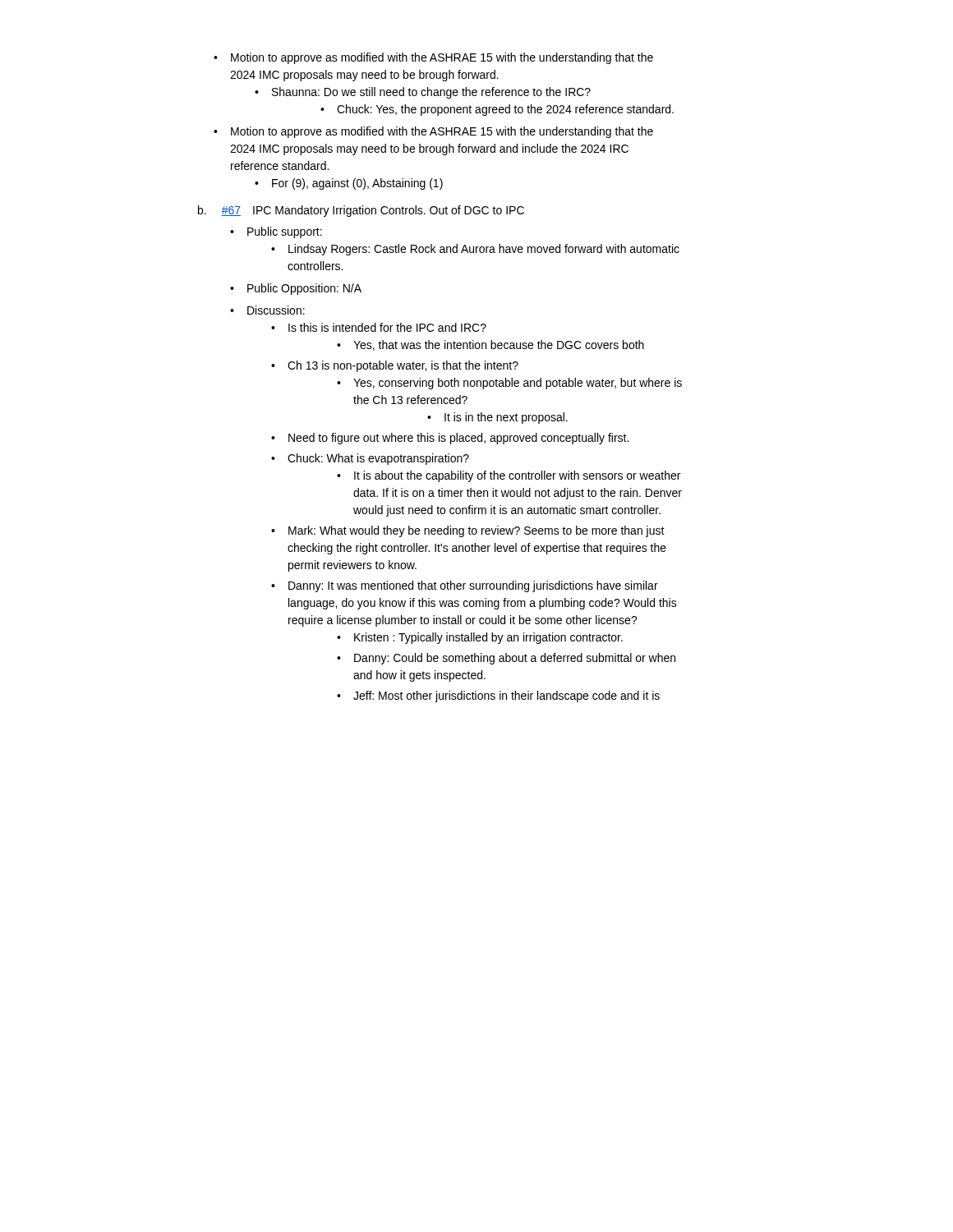The height and width of the screenshot is (1232, 953).
Task: Locate the text "Public Opposition: N/A"
Action: pyautogui.click(x=296, y=289)
